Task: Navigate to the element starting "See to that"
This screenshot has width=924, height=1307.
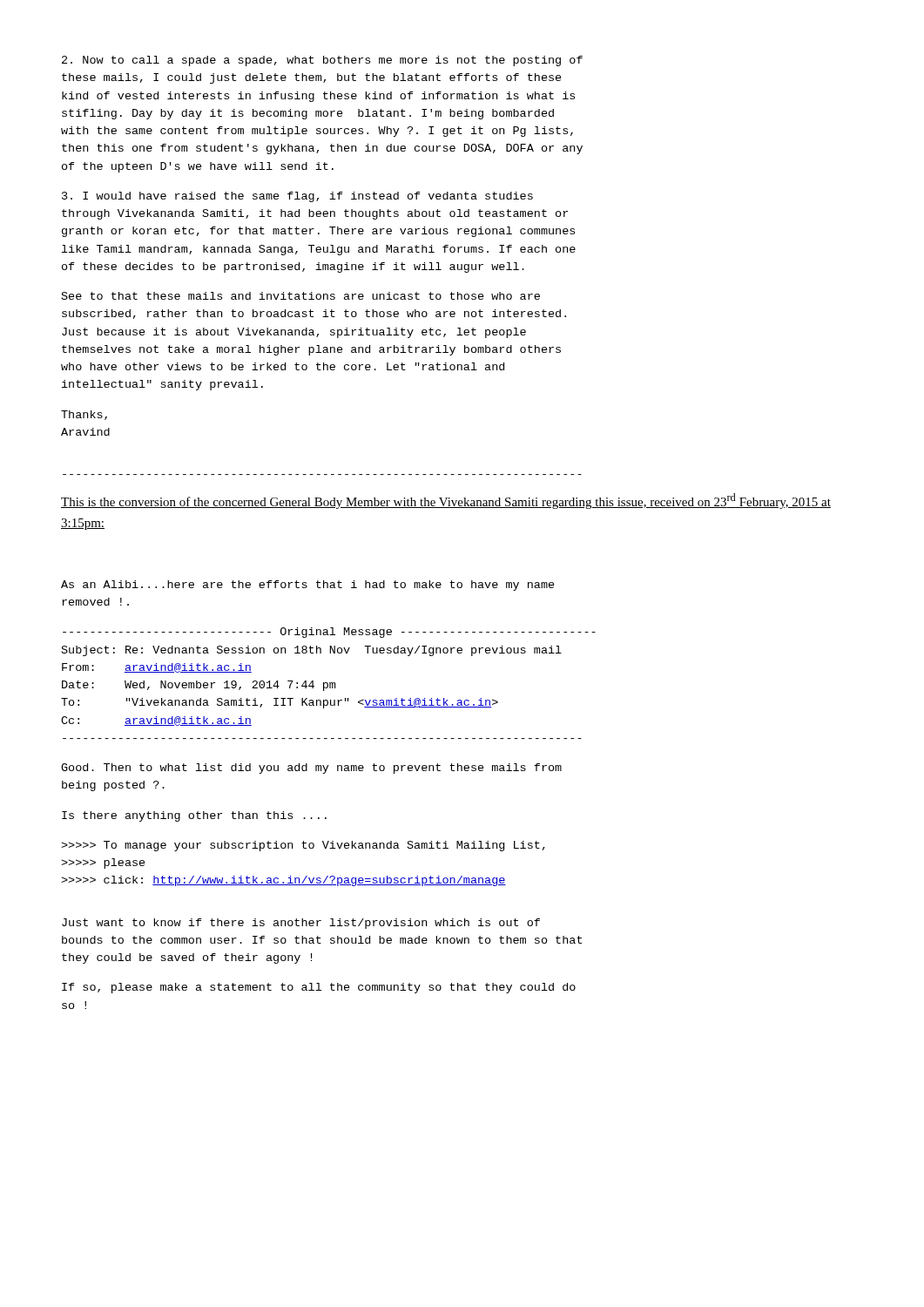Action: 315,341
